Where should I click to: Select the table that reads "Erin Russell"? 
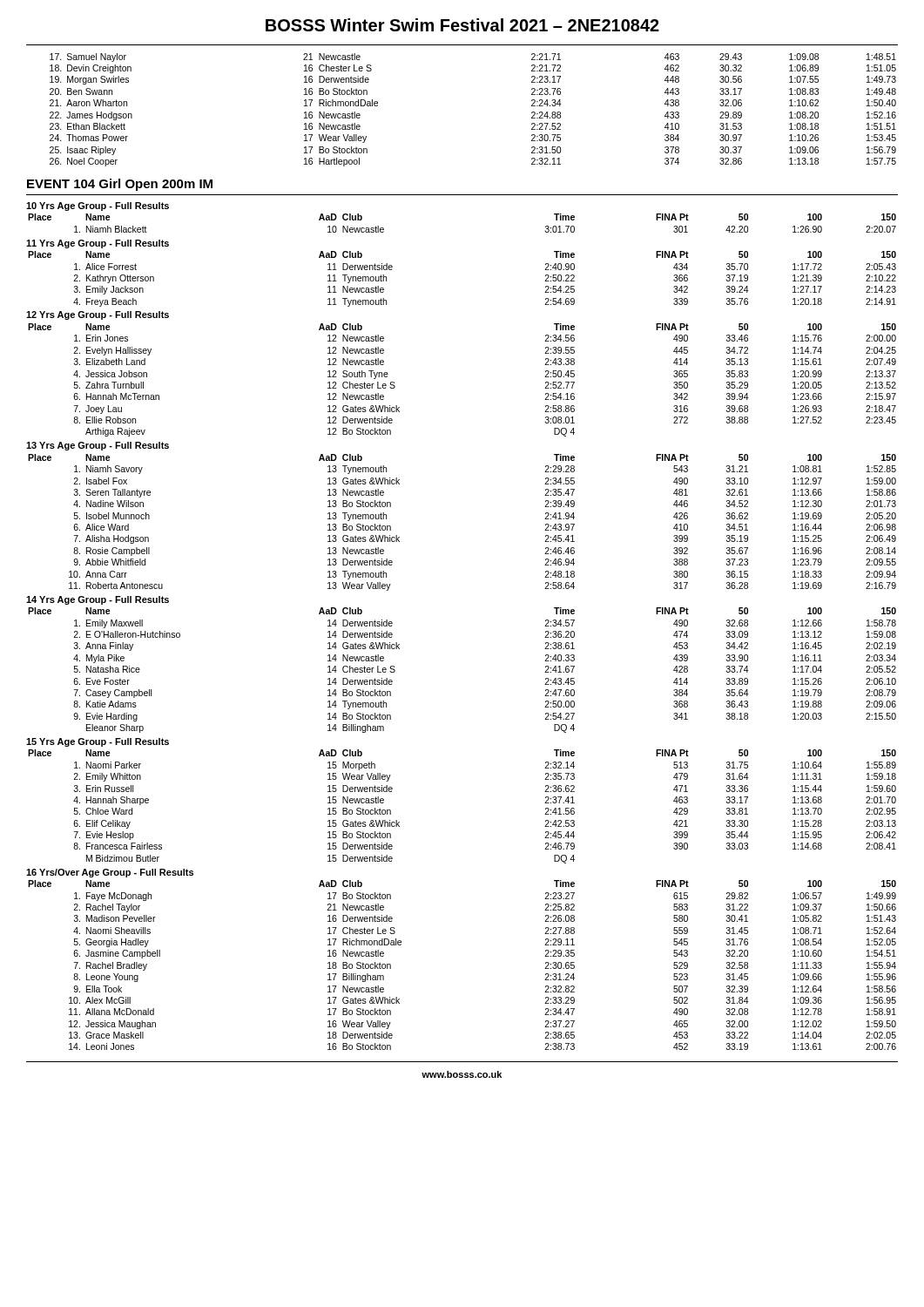click(x=462, y=806)
